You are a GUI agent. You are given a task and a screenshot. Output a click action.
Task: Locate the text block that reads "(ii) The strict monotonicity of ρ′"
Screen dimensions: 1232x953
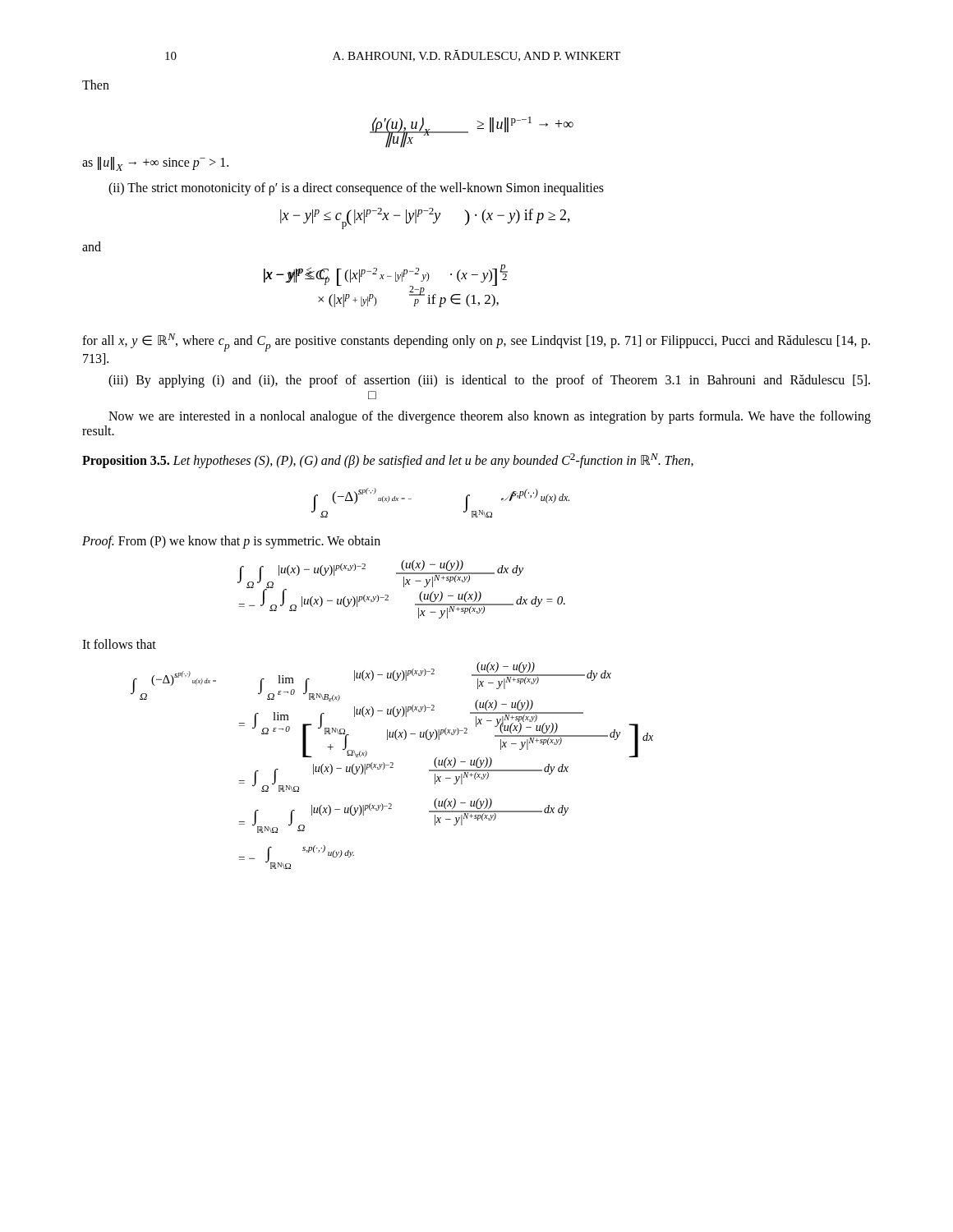(x=356, y=187)
